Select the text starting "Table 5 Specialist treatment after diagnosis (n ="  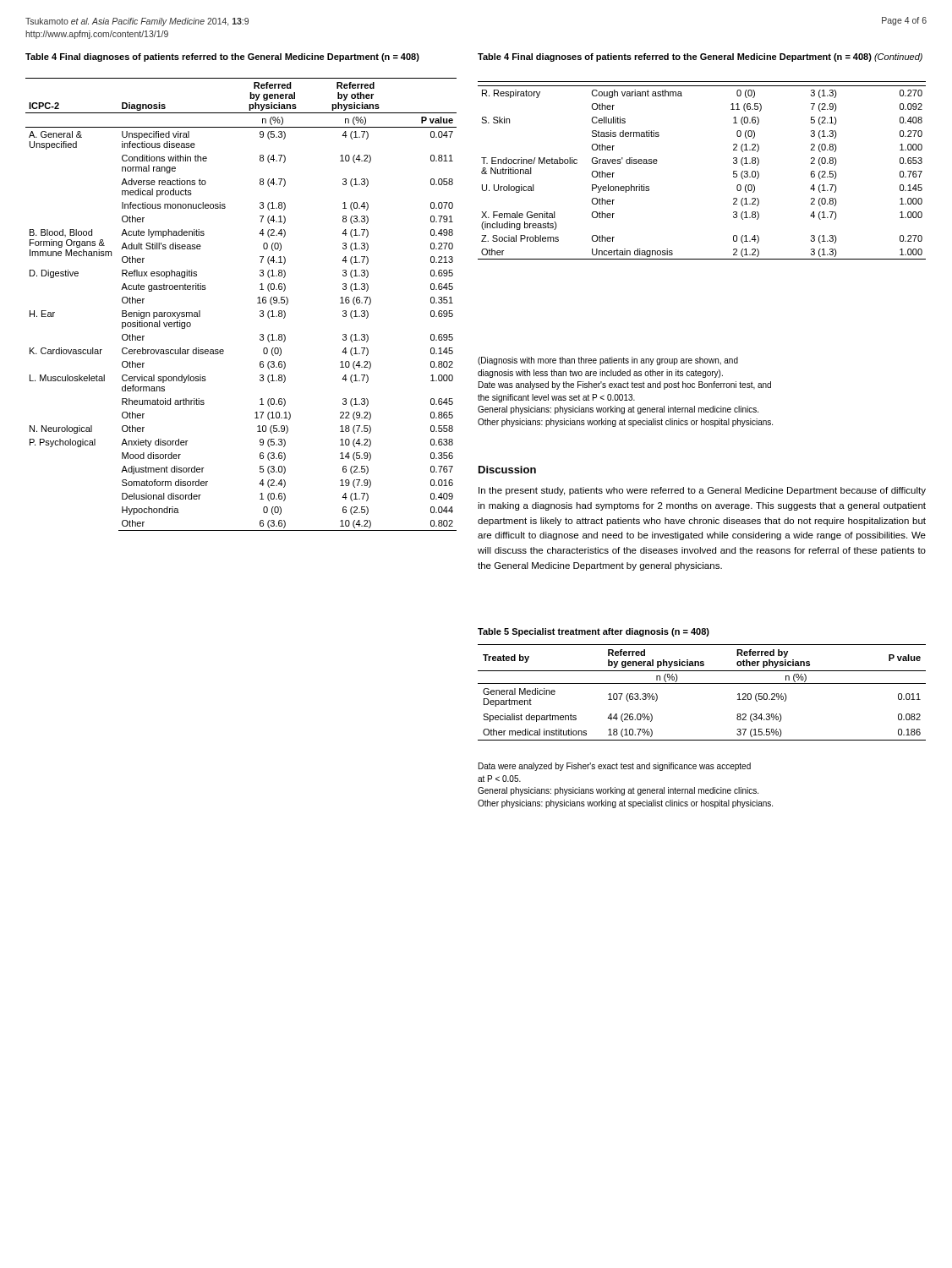pos(594,631)
